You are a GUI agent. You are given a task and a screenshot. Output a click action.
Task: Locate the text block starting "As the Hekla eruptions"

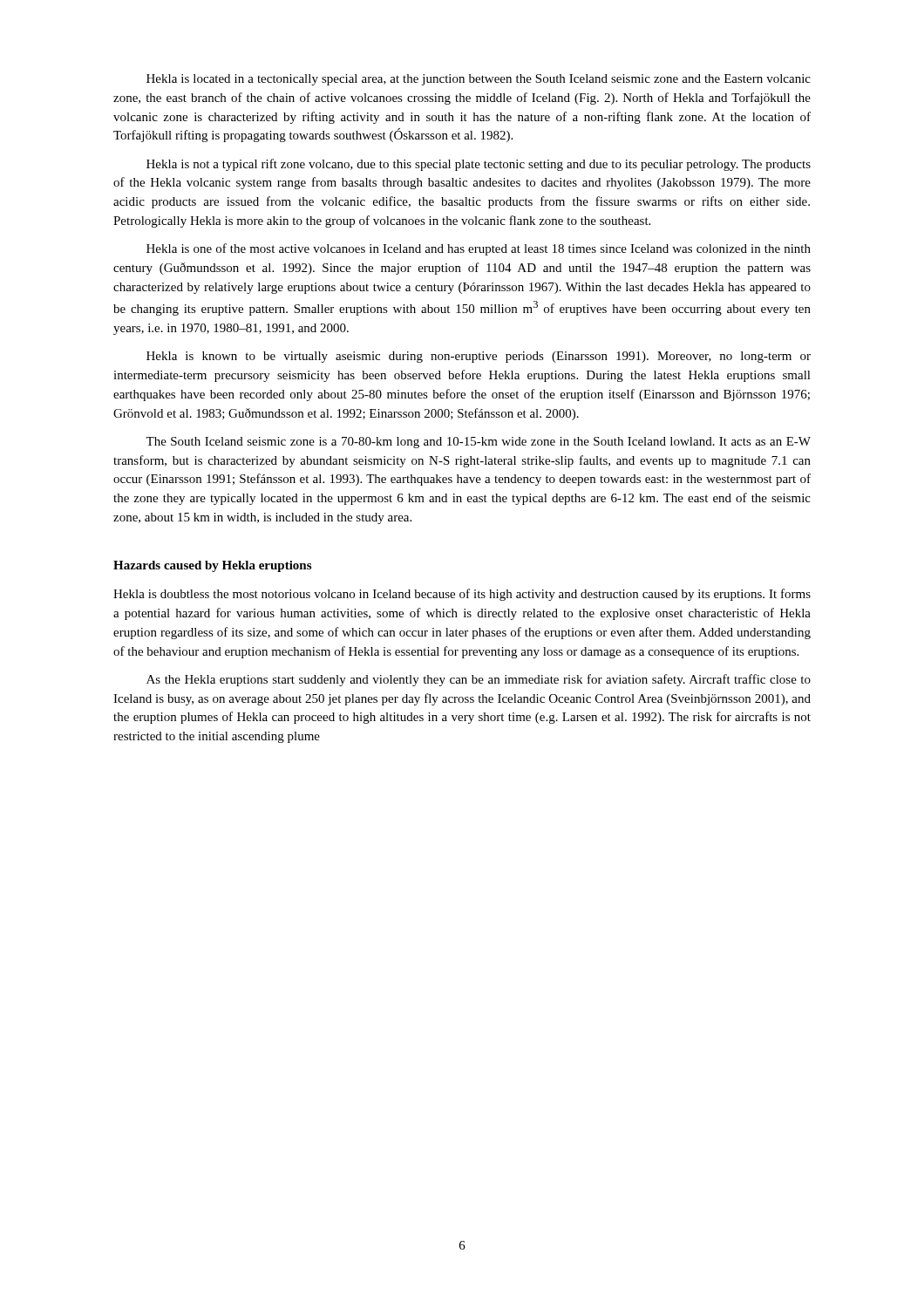[x=462, y=707]
